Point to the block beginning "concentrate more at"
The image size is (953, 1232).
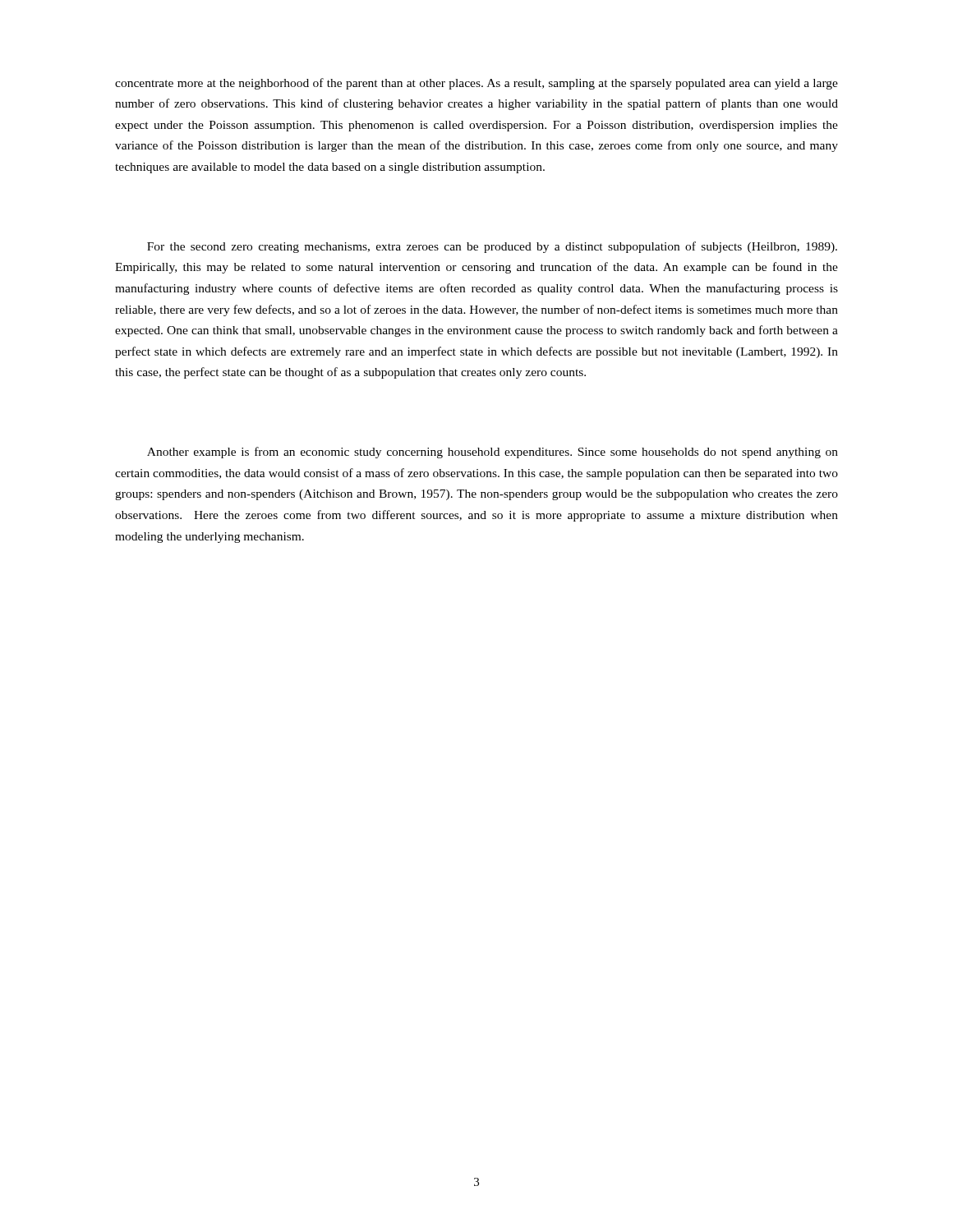pyautogui.click(x=476, y=124)
